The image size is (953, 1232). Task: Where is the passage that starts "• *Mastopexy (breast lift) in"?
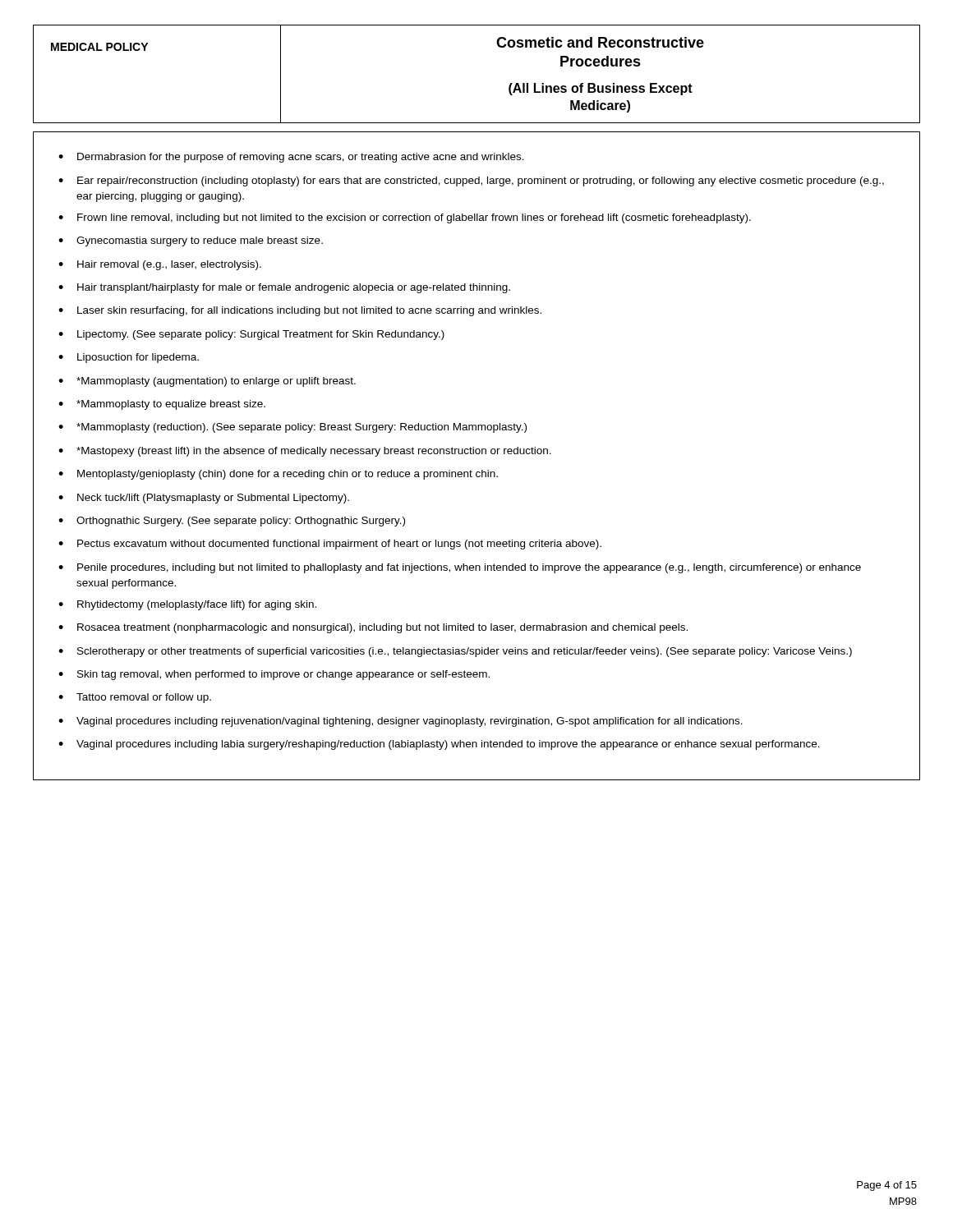pos(476,452)
